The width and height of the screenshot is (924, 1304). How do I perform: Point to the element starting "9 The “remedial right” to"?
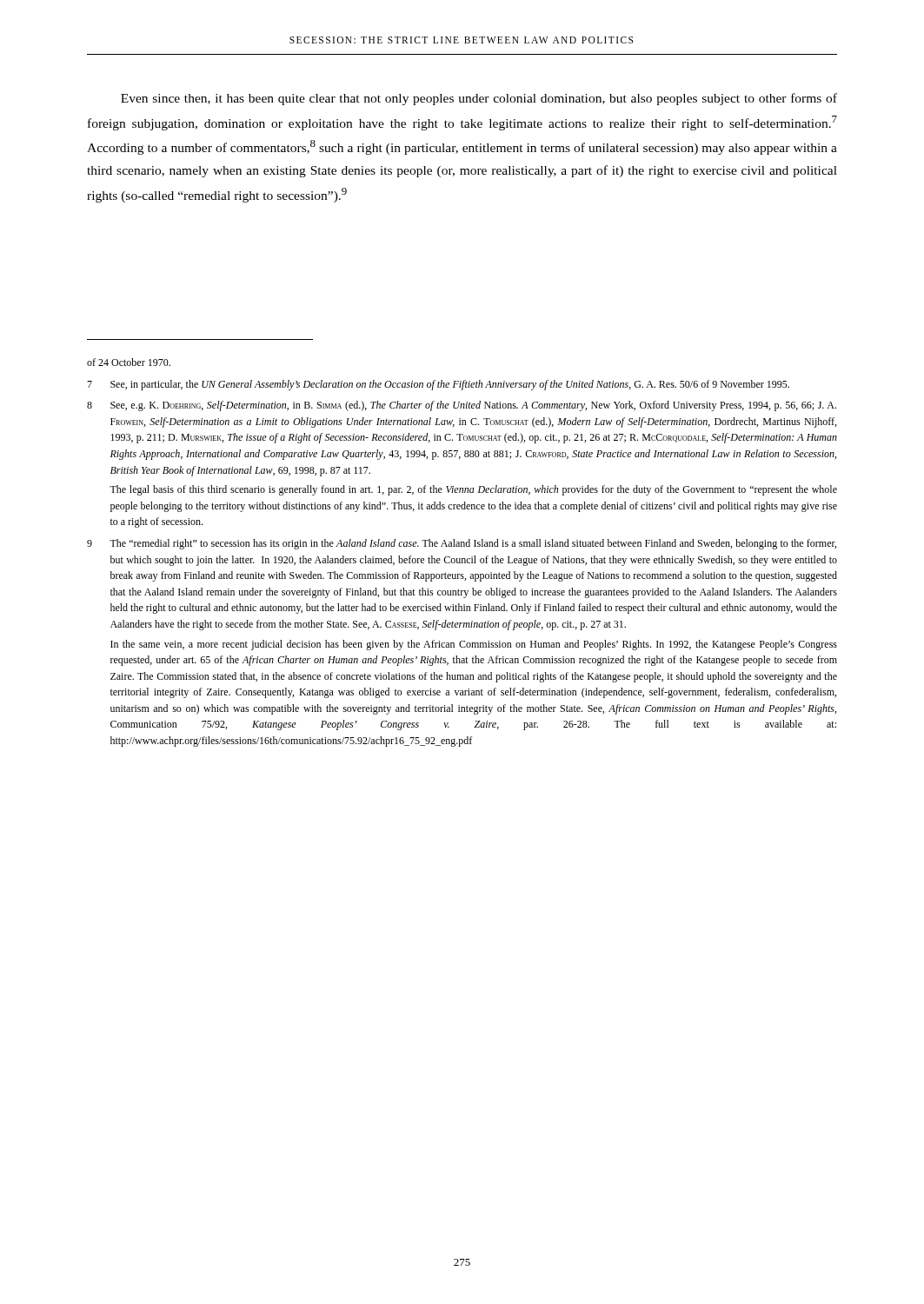click(x=462, y=584)
